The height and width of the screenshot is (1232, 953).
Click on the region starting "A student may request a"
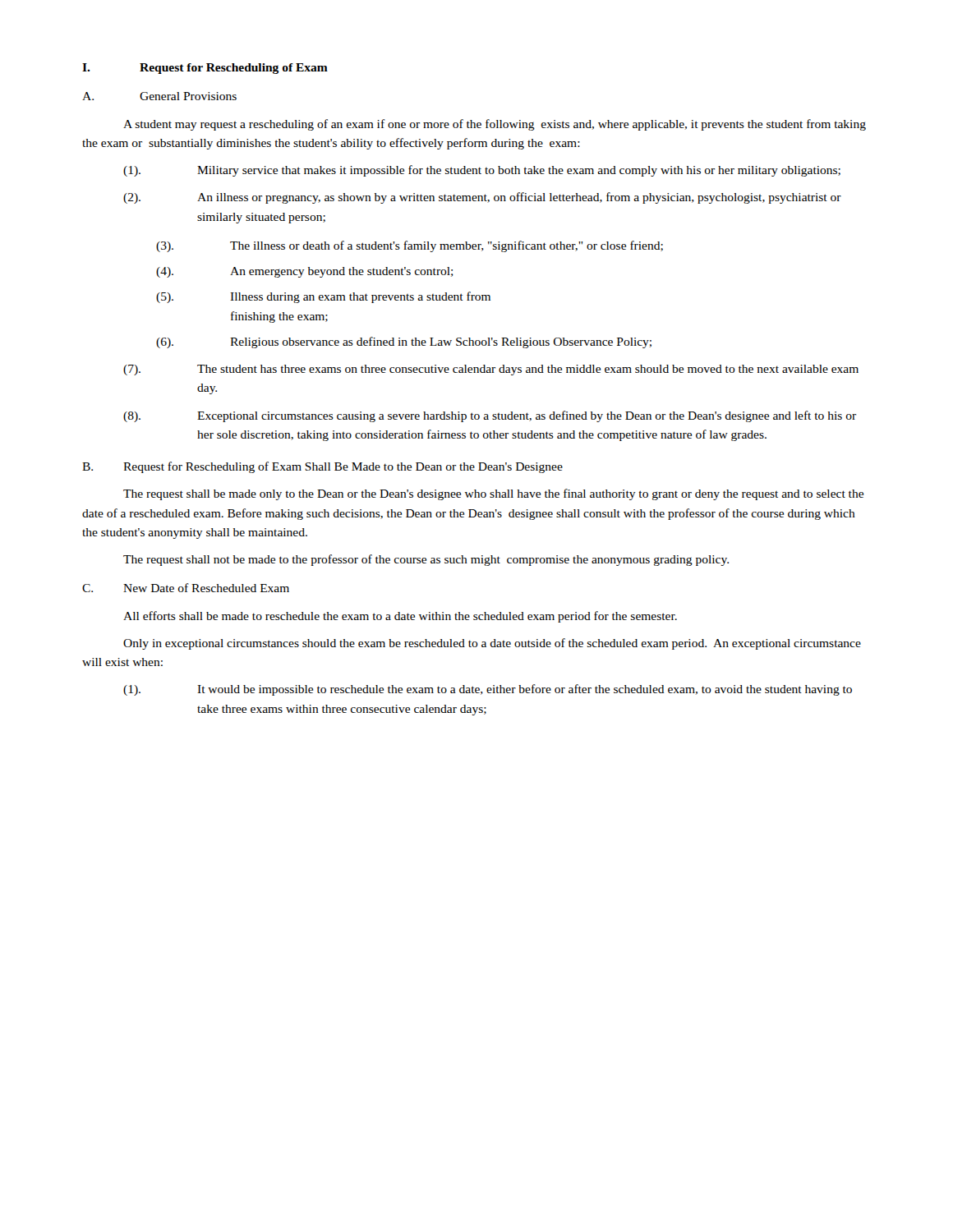pos(474,133)
